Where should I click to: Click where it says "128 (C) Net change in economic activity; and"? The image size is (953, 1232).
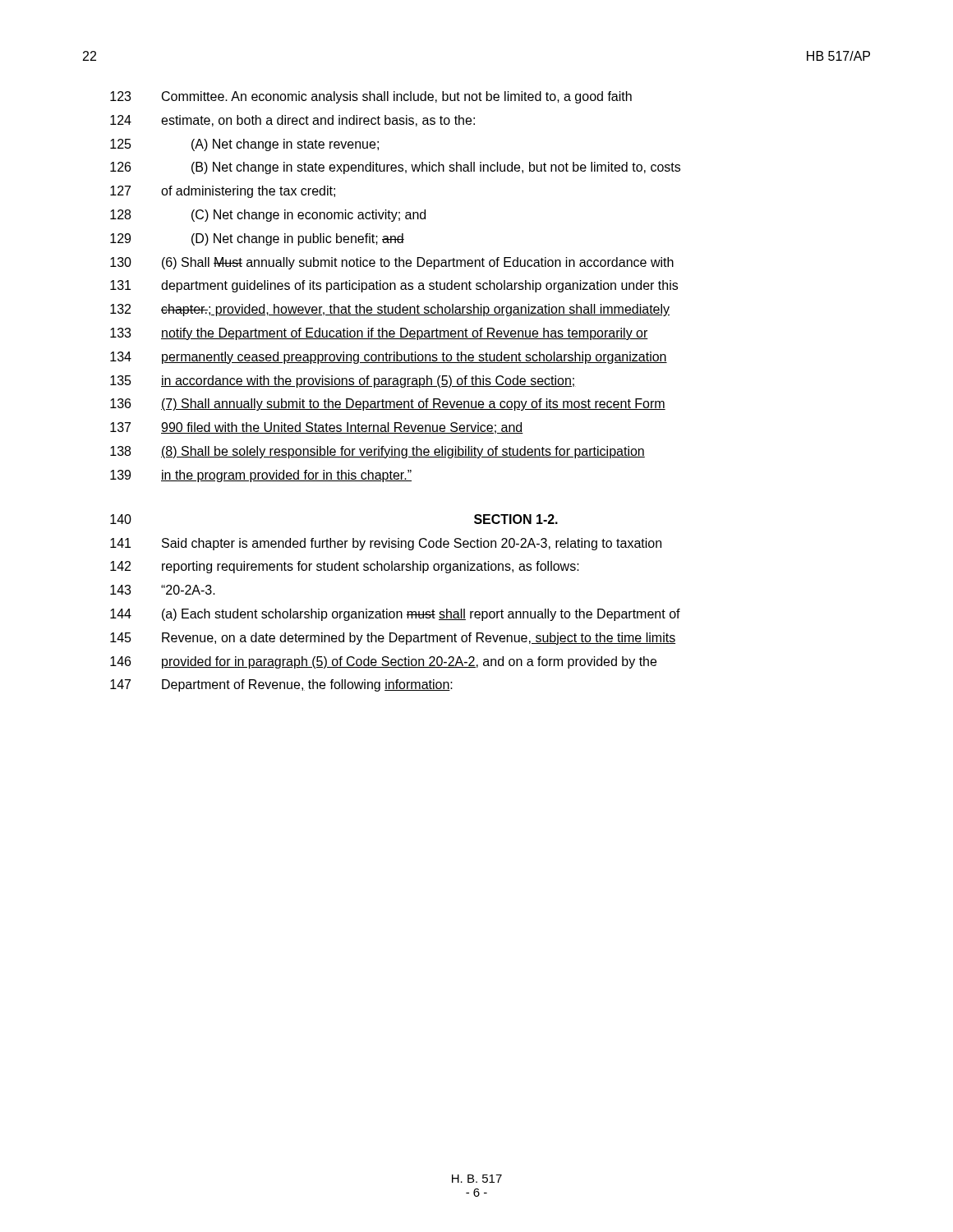tap(268, 216)
